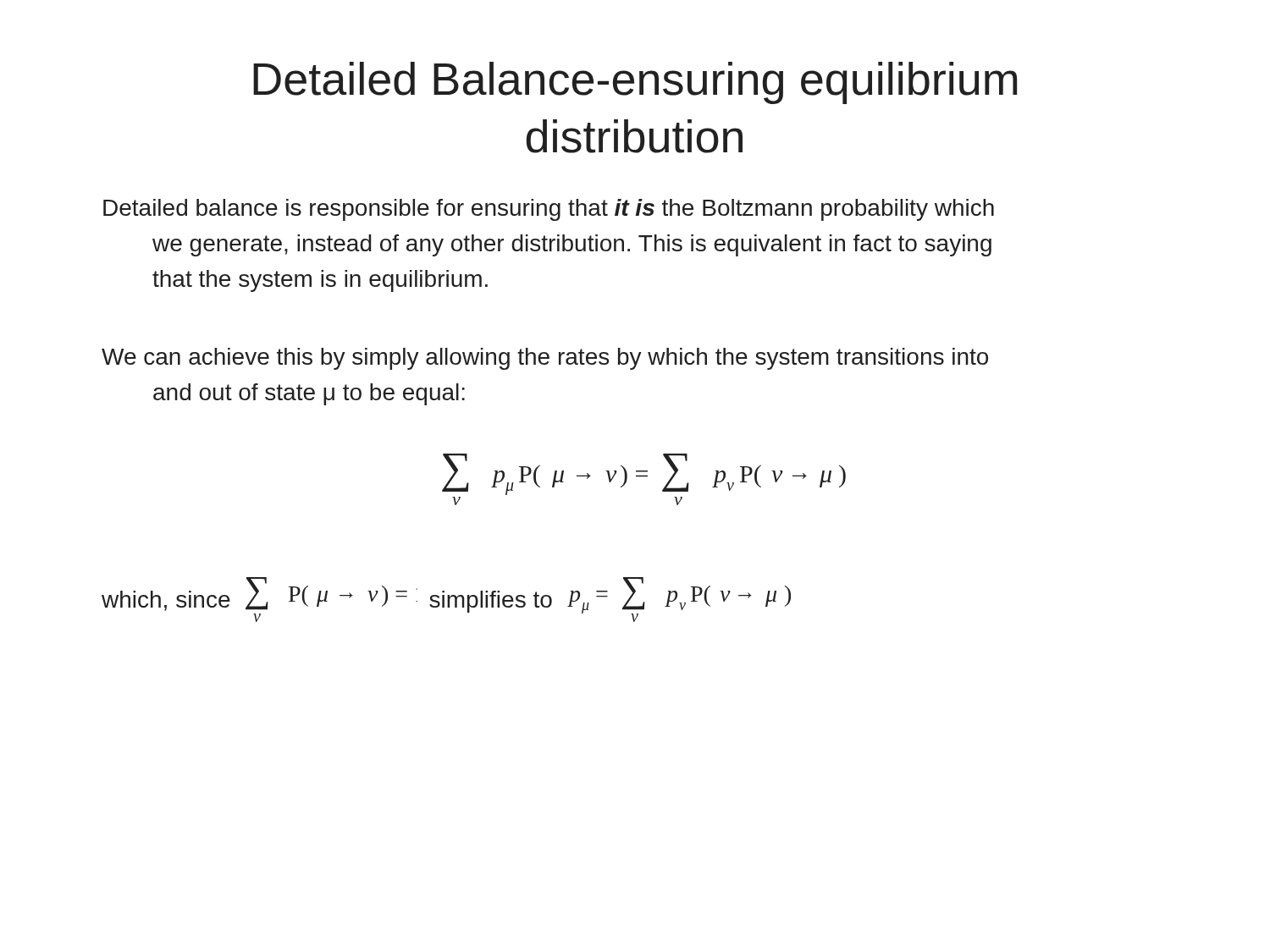1270x952 pixels.
Task: Point to the formula beginning "which, since text { font-family: 'Times New"
Action: pyautogui.click(x=464, y=600)
